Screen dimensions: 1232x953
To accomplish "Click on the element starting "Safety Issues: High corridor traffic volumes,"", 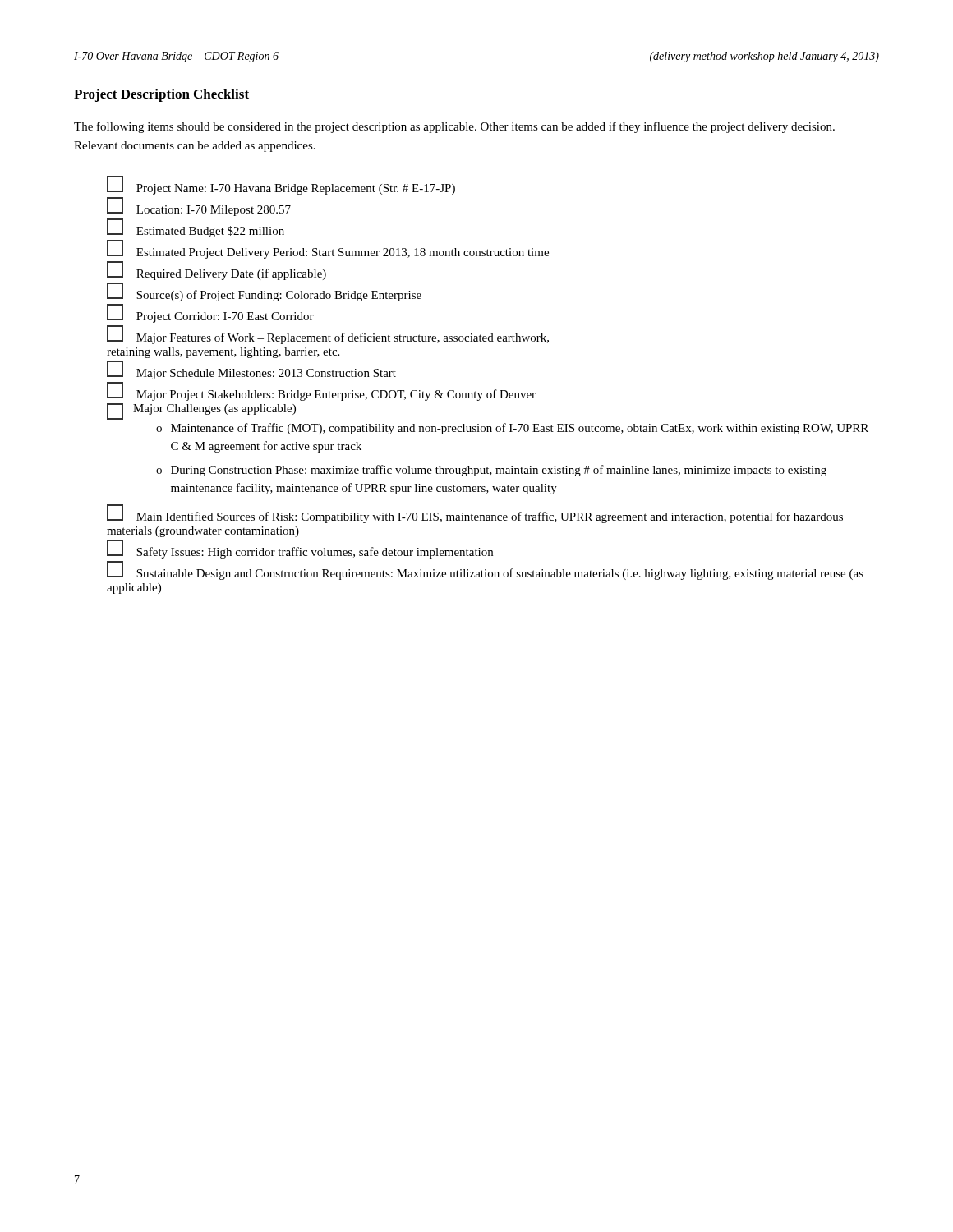I will [x=493, y=548].
